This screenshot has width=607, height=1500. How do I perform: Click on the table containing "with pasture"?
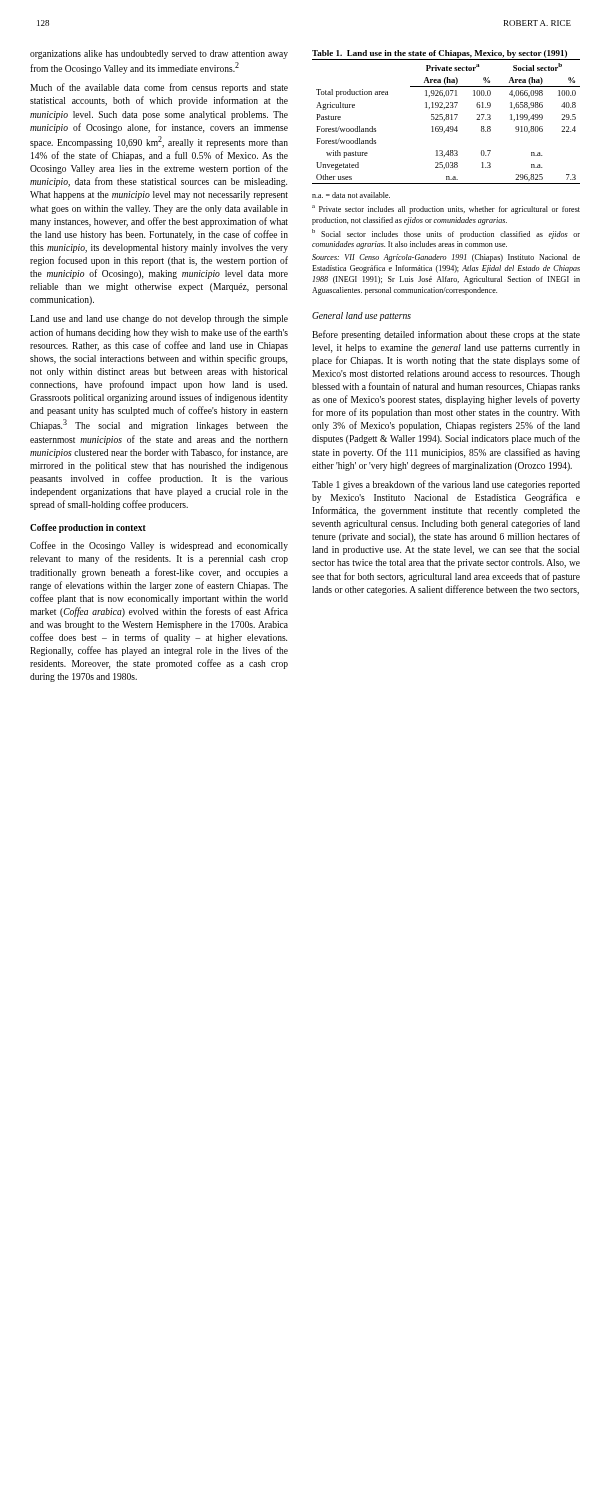click(446, 116)
